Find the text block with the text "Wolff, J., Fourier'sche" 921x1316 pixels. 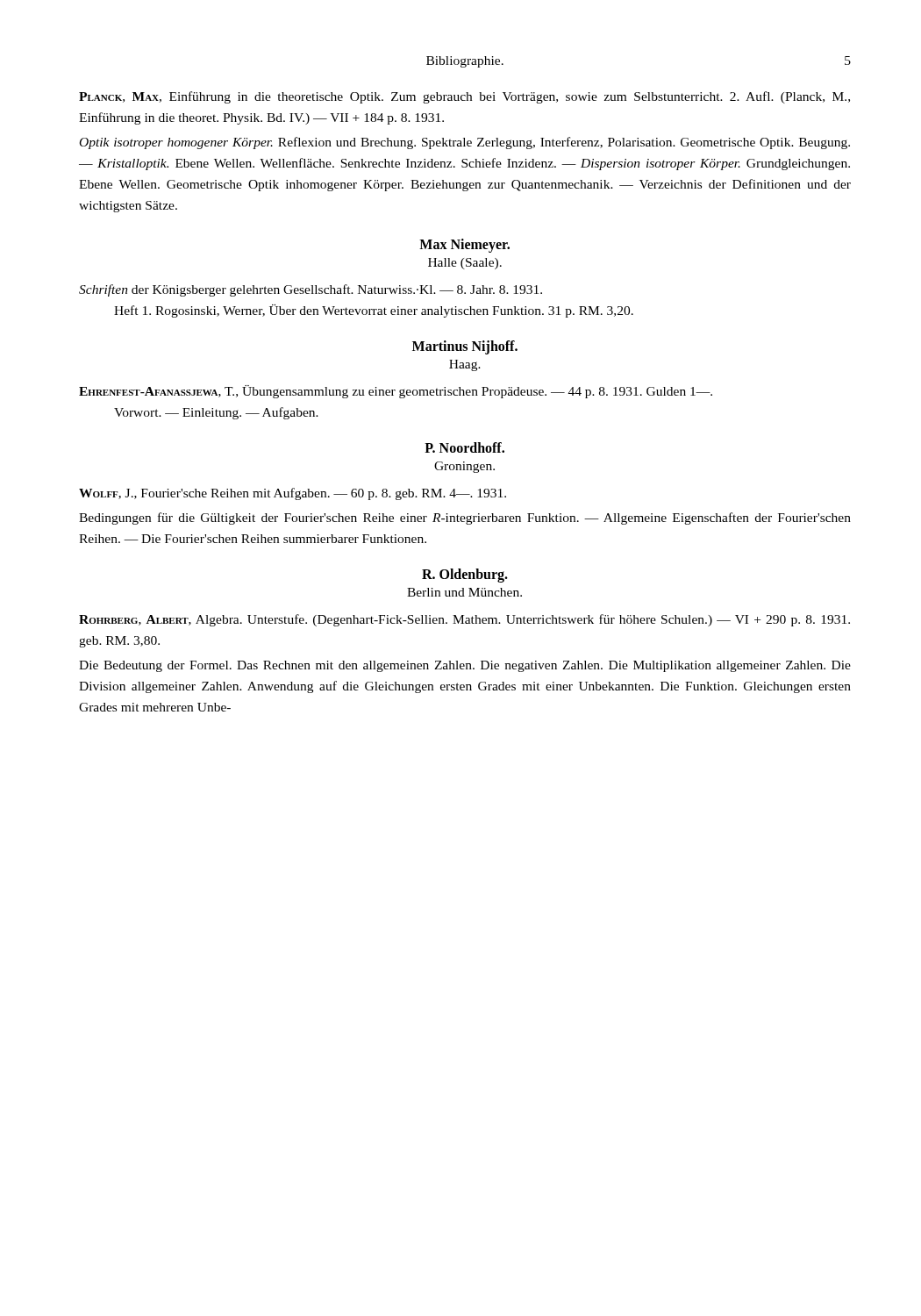pyautogui.click(x=465, y=516)
